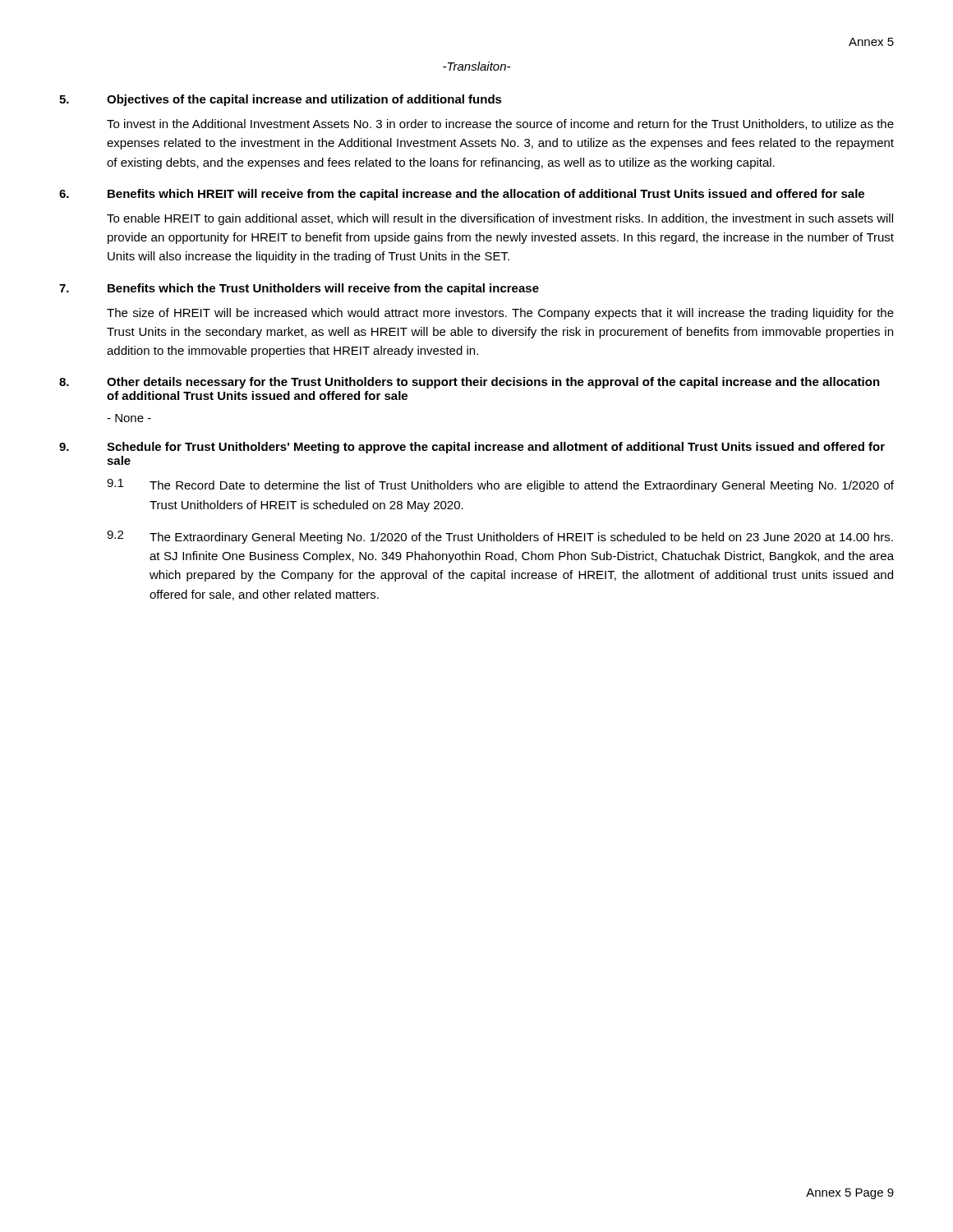953x1232 pixels.
Task: Click on the section header that reads "Schedule for Trust Unitholders' Meeting to approve the"
Action: 496,454
